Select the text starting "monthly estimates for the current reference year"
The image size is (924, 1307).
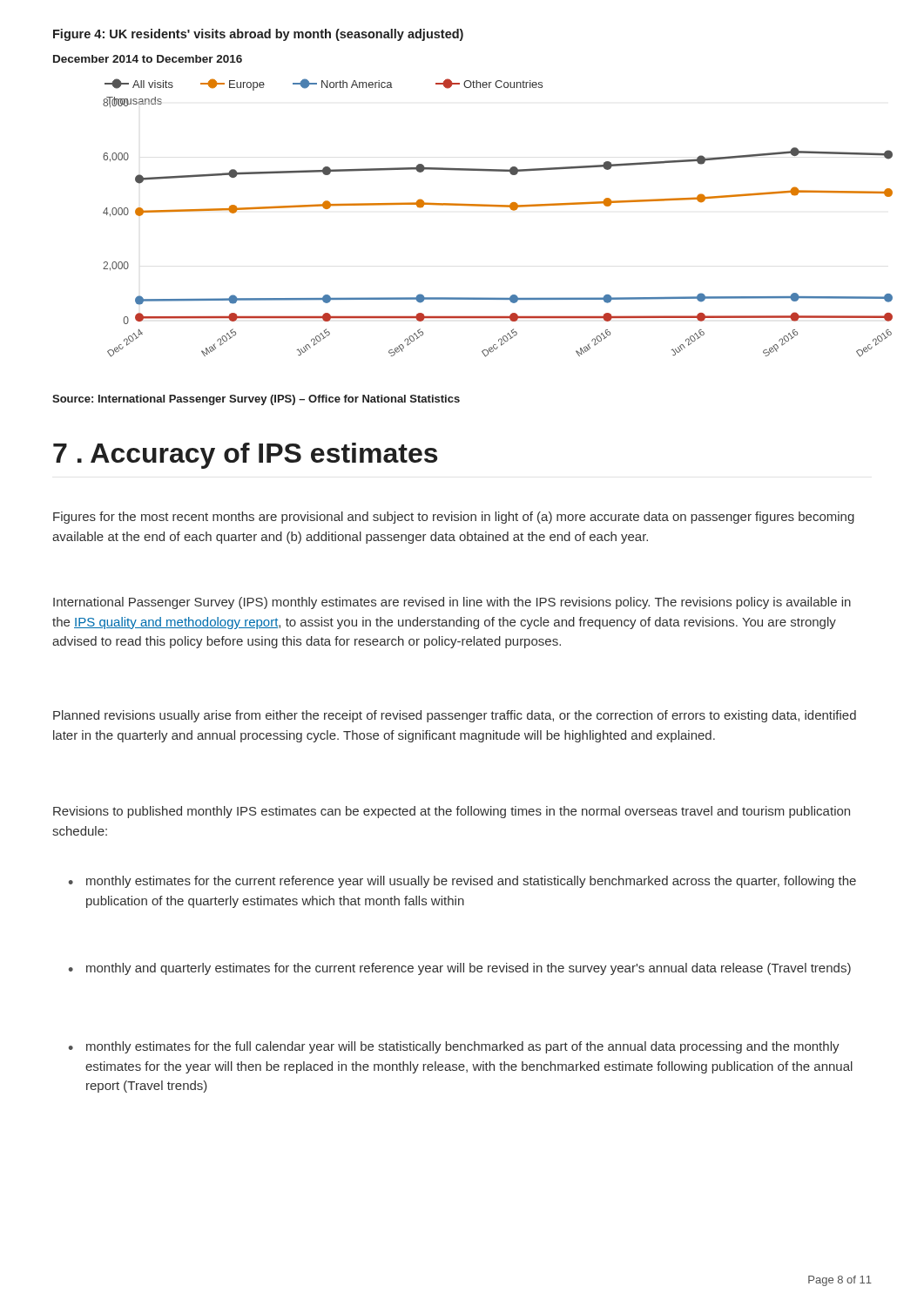point(466,891)
